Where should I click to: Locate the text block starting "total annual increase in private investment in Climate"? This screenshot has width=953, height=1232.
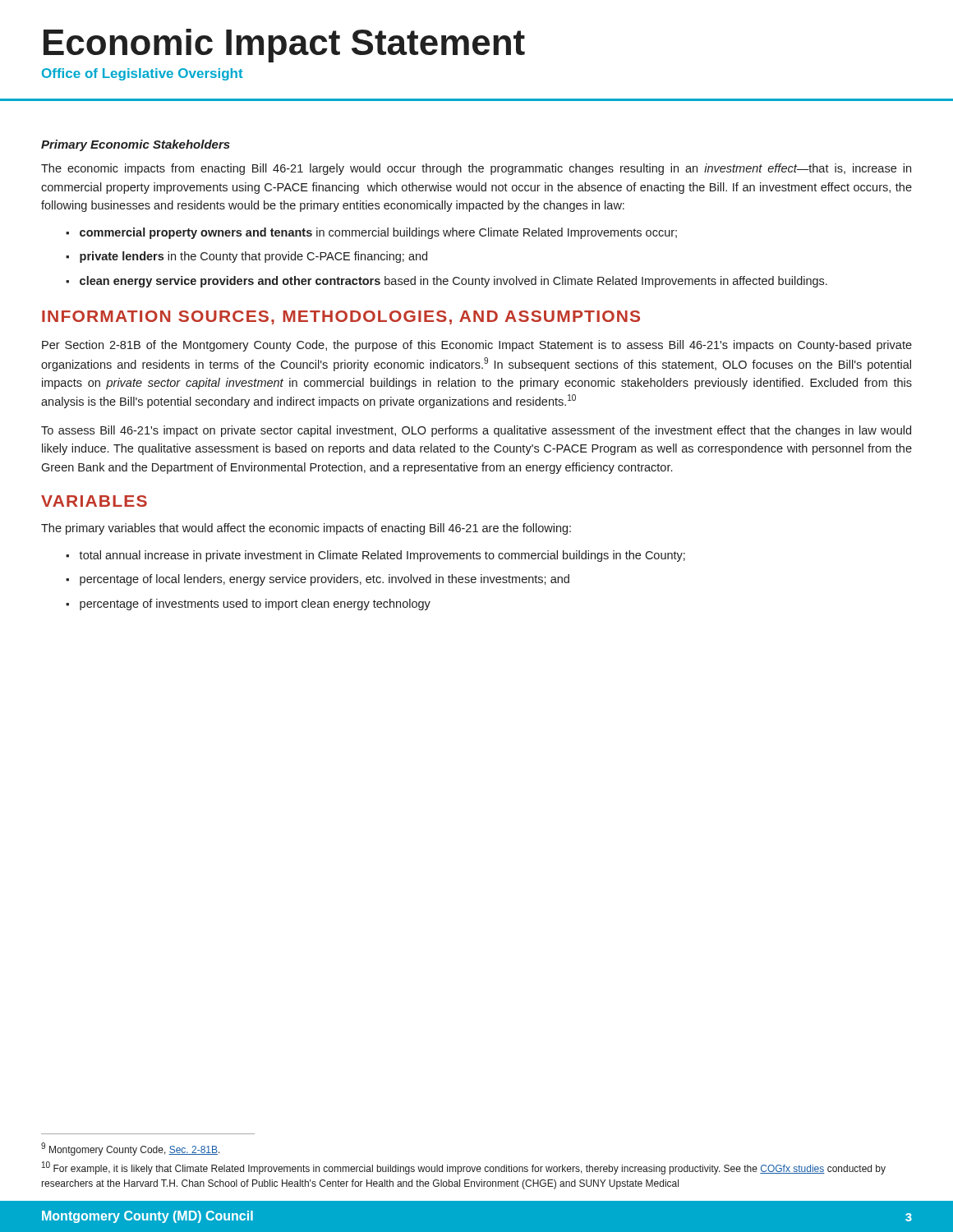tap(383, 555)
